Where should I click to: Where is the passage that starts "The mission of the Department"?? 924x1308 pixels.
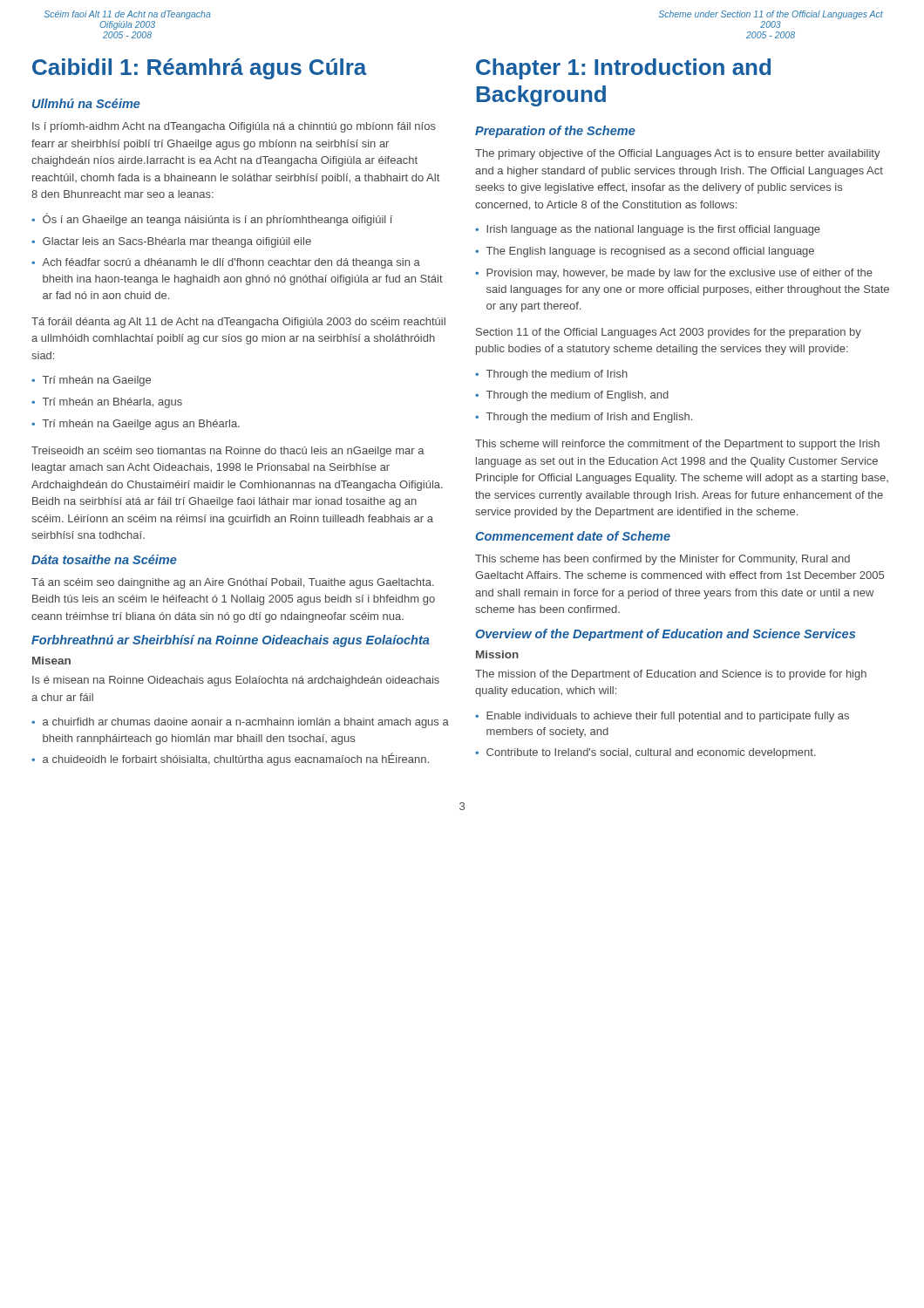684,682
